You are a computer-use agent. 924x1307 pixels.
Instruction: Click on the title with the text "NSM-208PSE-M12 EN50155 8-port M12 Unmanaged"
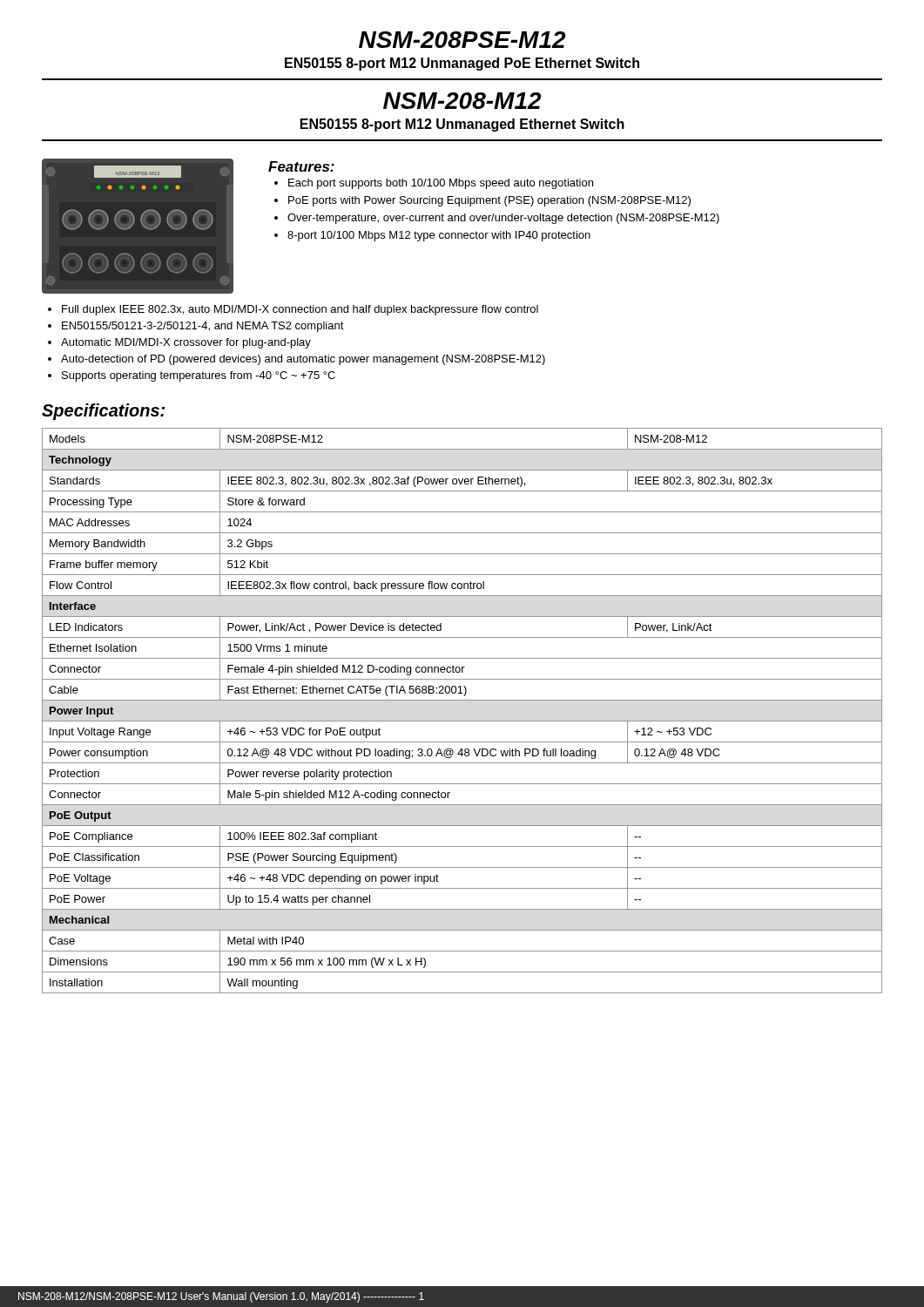pyautogui.click(x=462, y=49)
